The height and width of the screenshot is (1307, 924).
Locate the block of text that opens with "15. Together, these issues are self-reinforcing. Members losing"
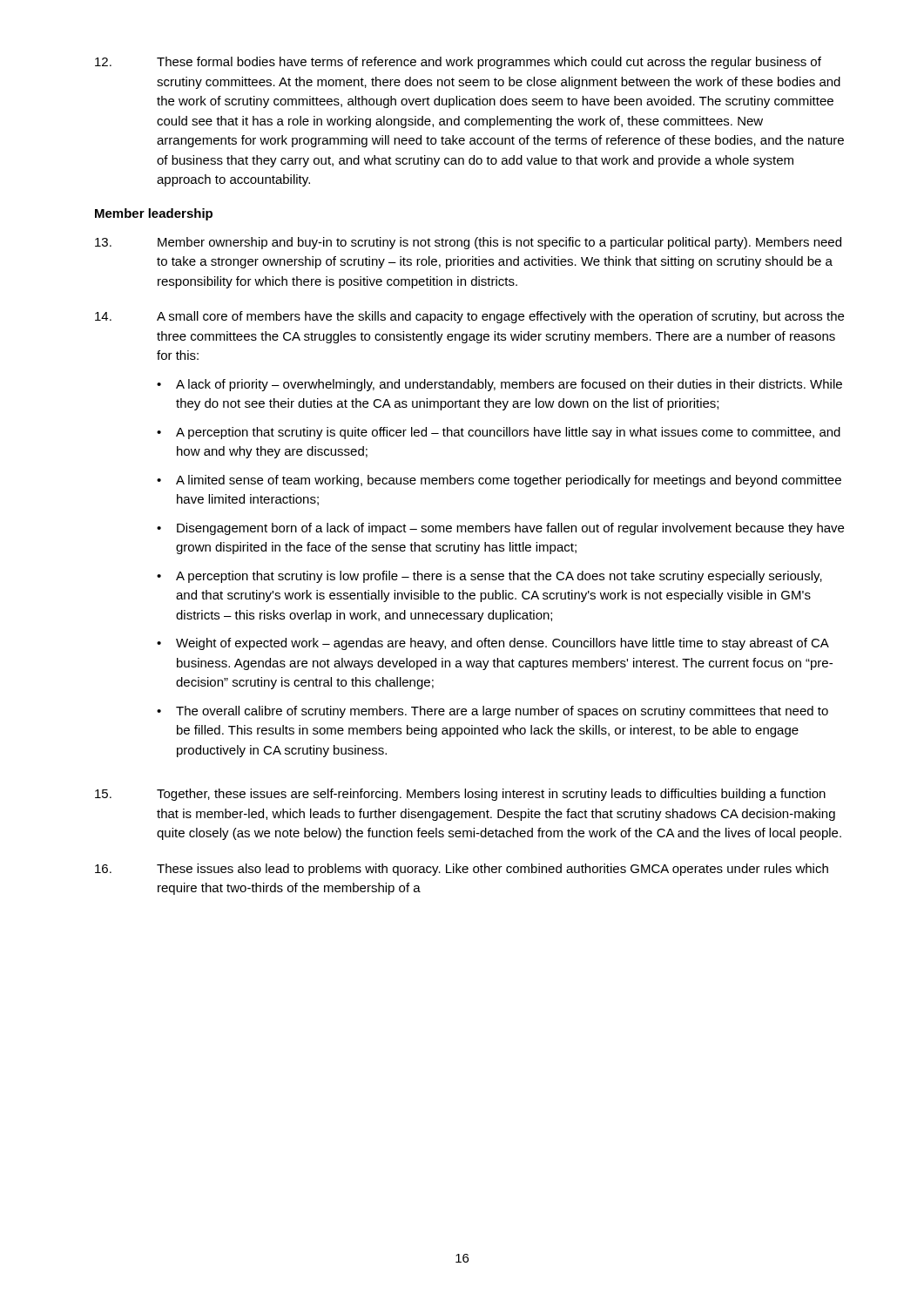(x=470, y=814)
